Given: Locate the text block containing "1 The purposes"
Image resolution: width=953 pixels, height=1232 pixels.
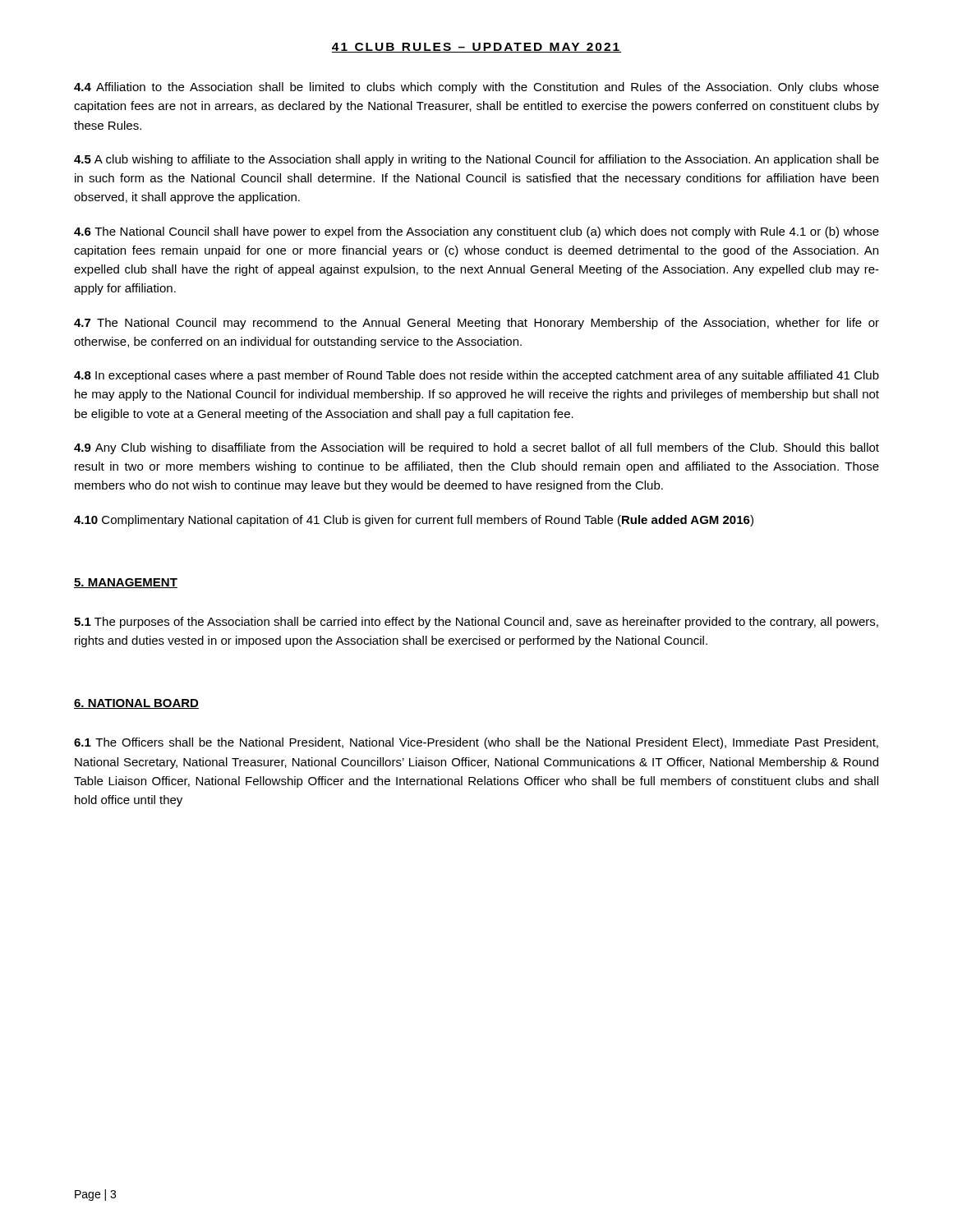Looking at the screenshot, I should pyautogui.click(x=476, y=631).
